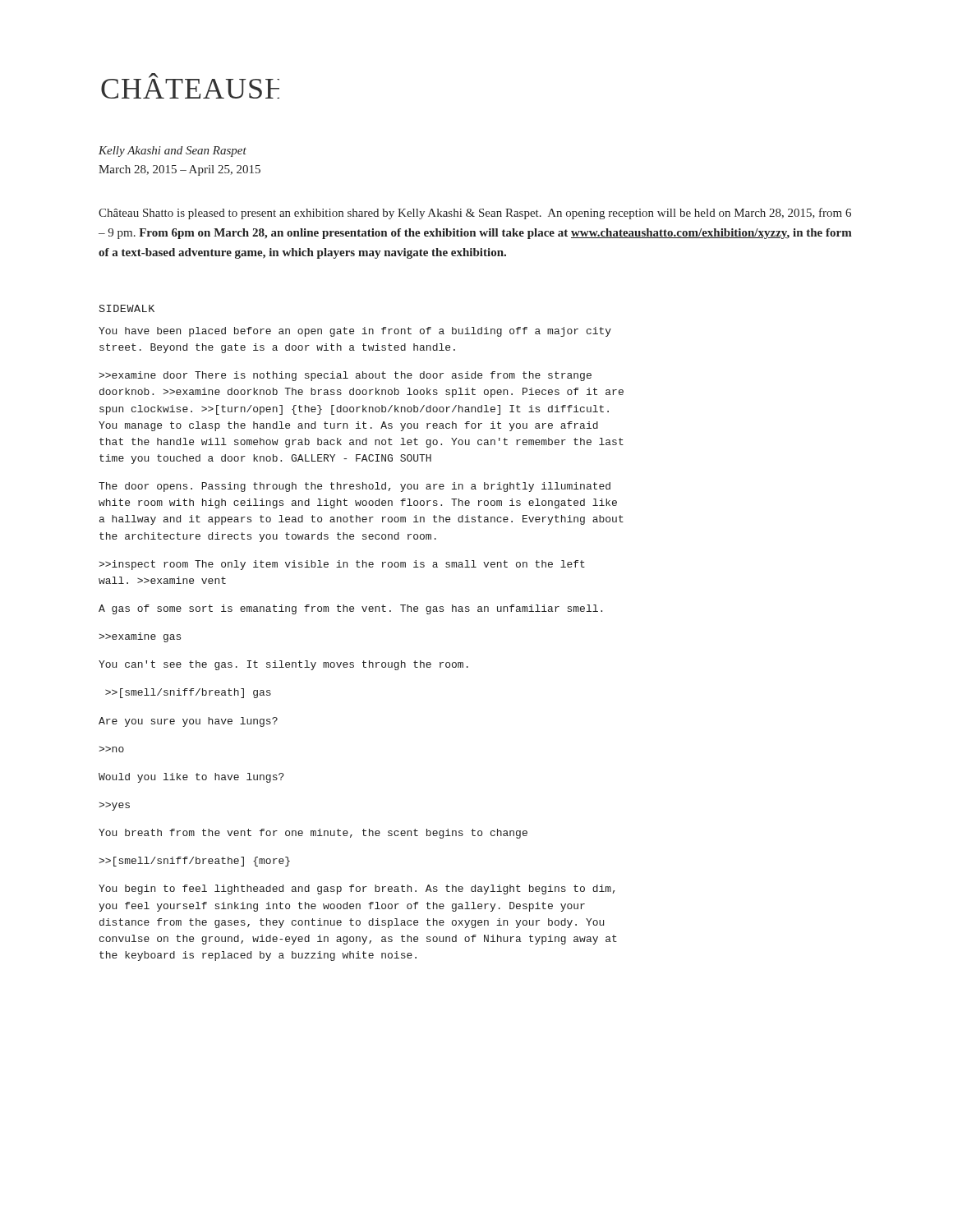953x1232 pixels.
Task: Find the block on this page that starts "You have been placed before an"
Action: (355, 340)
